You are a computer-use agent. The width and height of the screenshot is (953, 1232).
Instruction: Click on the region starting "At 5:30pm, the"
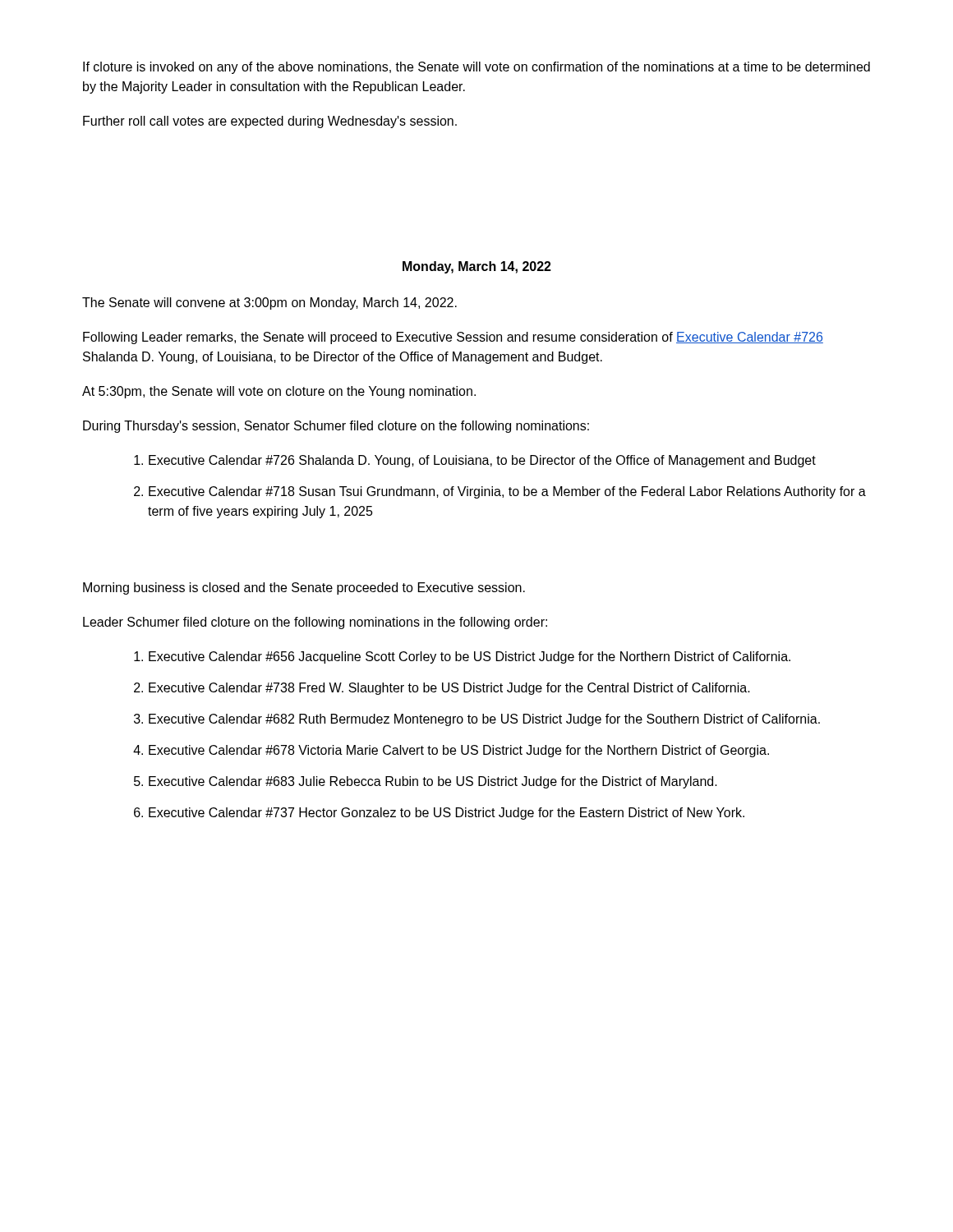point(279,391)
